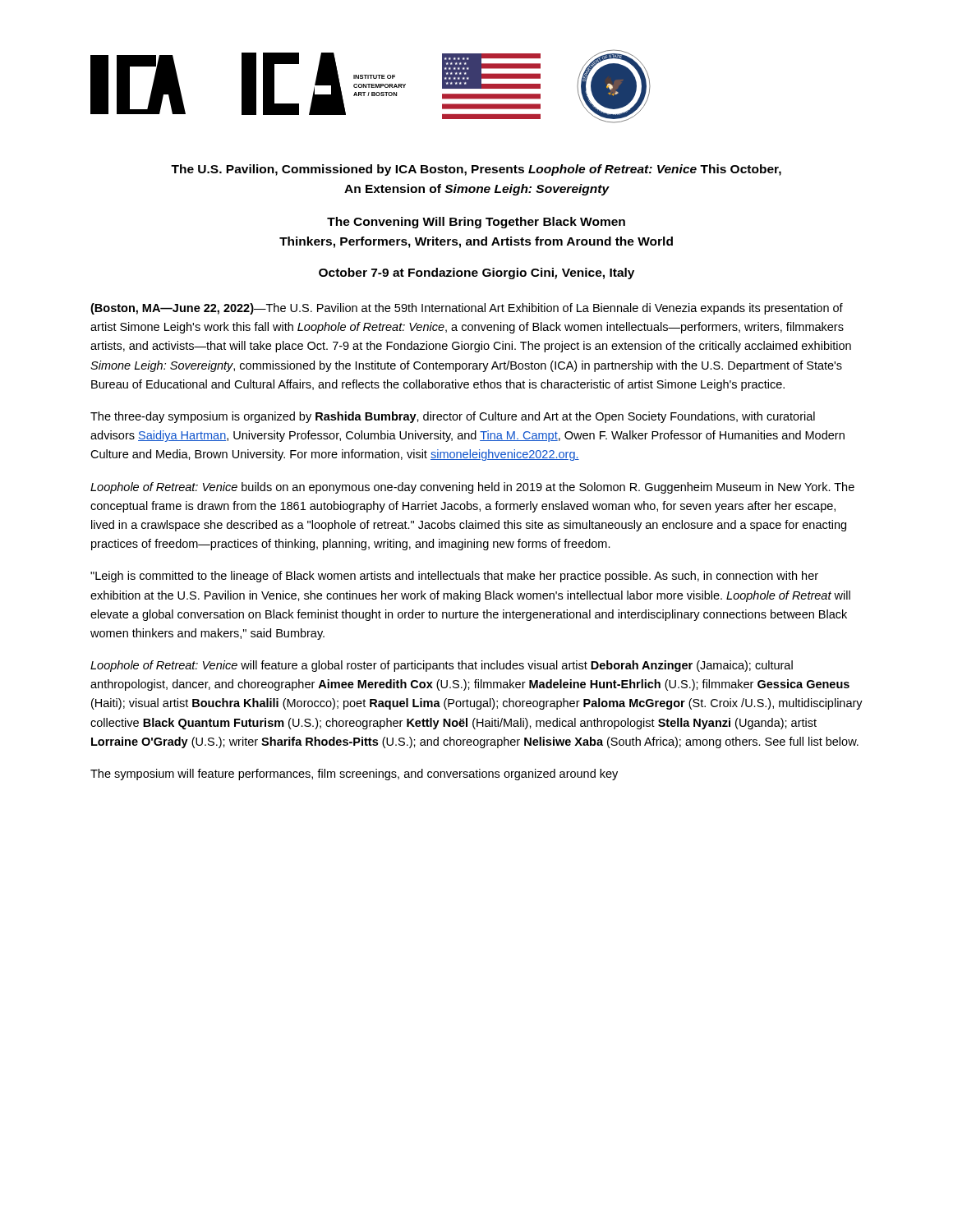Locate the text block with the text "The three-day symposium"

(468, 436)
